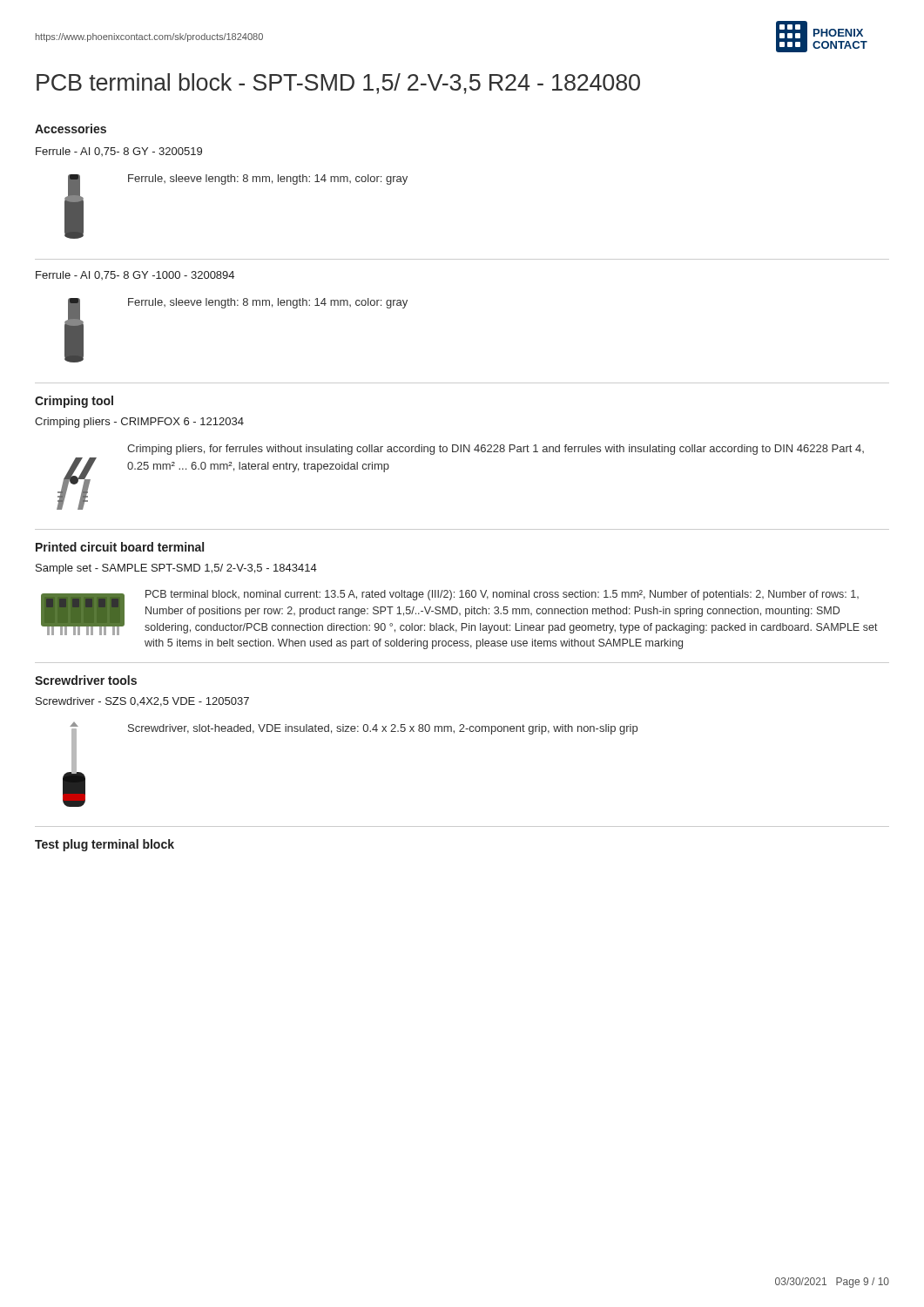Find the section header on this page that starts "Screwdriver - SZS"
Viewport: 924px width, 1307px height.
coord(142,701)
